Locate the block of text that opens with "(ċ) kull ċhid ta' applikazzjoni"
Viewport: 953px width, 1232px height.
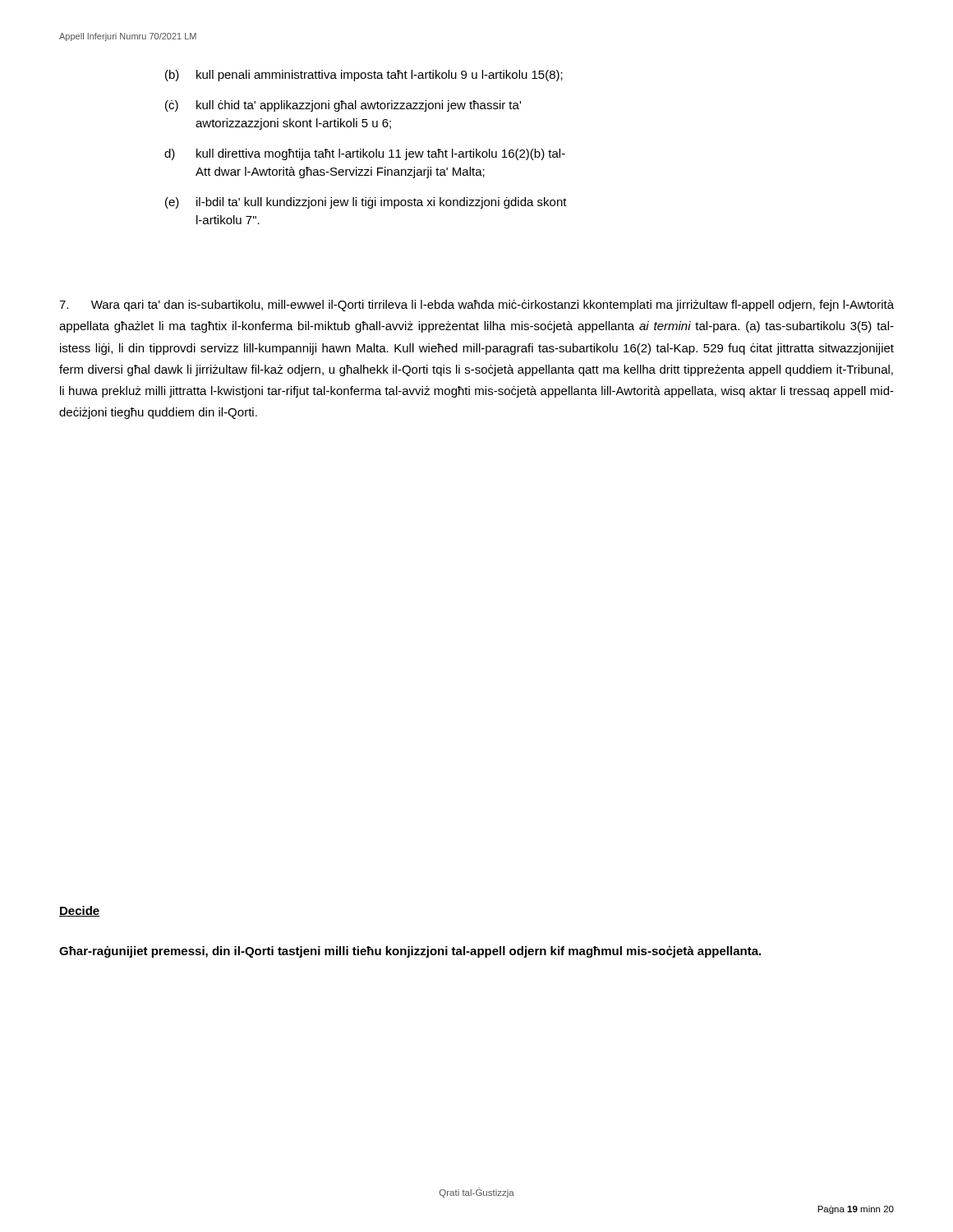tap(518, 114)
